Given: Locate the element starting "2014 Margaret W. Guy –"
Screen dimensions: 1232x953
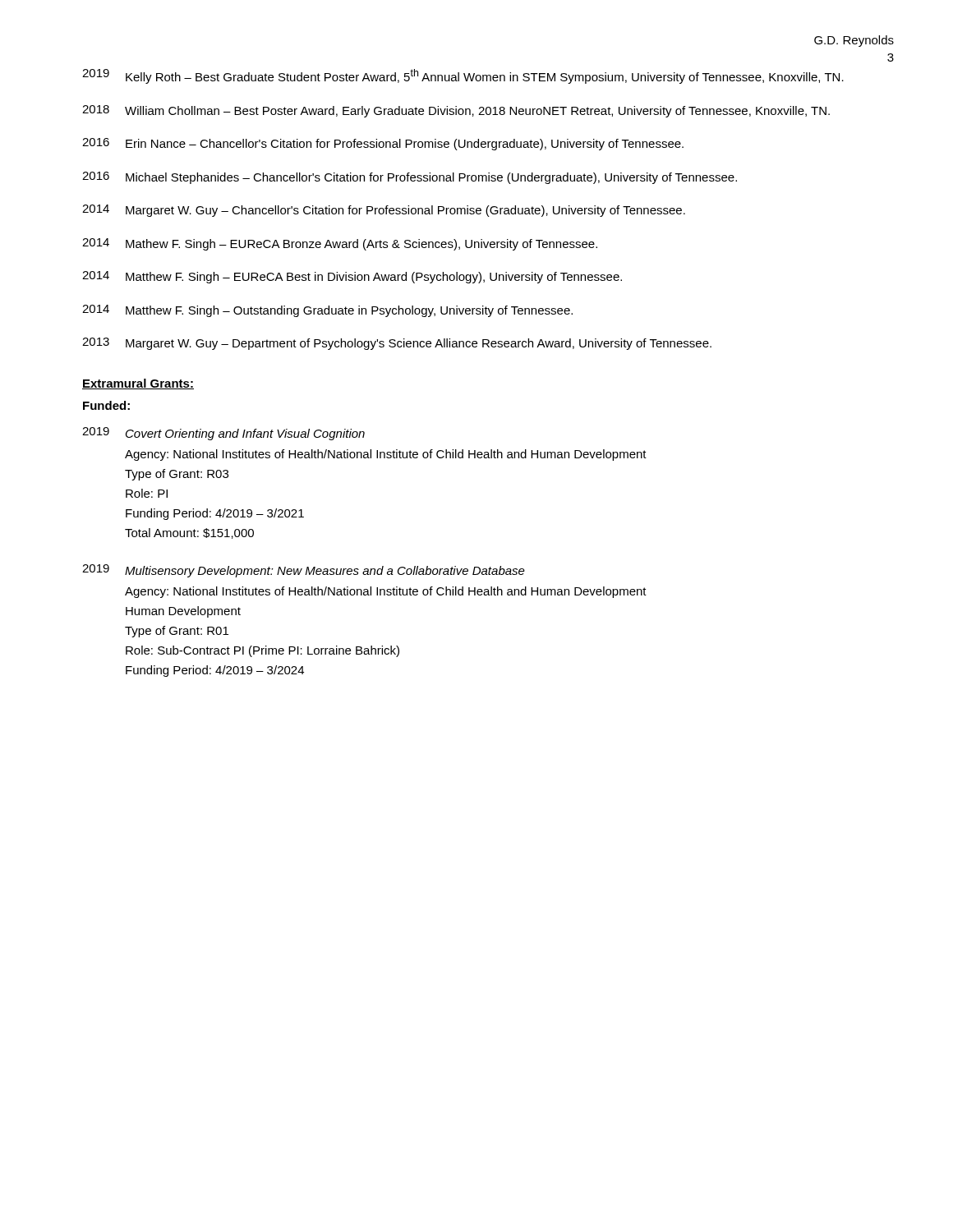Looking at the screenshot, I should click(x=481, y=210).
